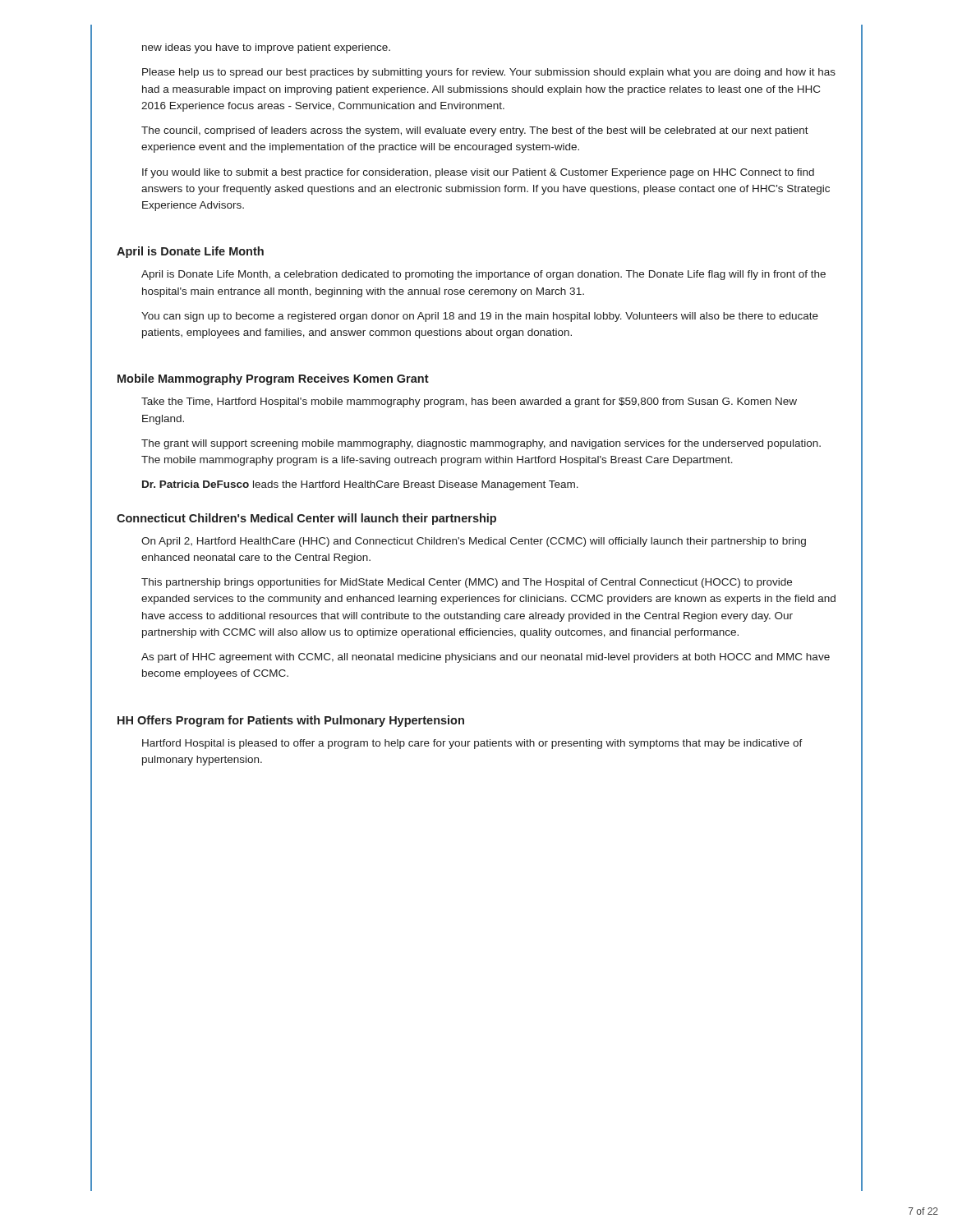Where is the passage that starts "The council, comprised"?
The image size is (953, 1232).
coord(475,139)
